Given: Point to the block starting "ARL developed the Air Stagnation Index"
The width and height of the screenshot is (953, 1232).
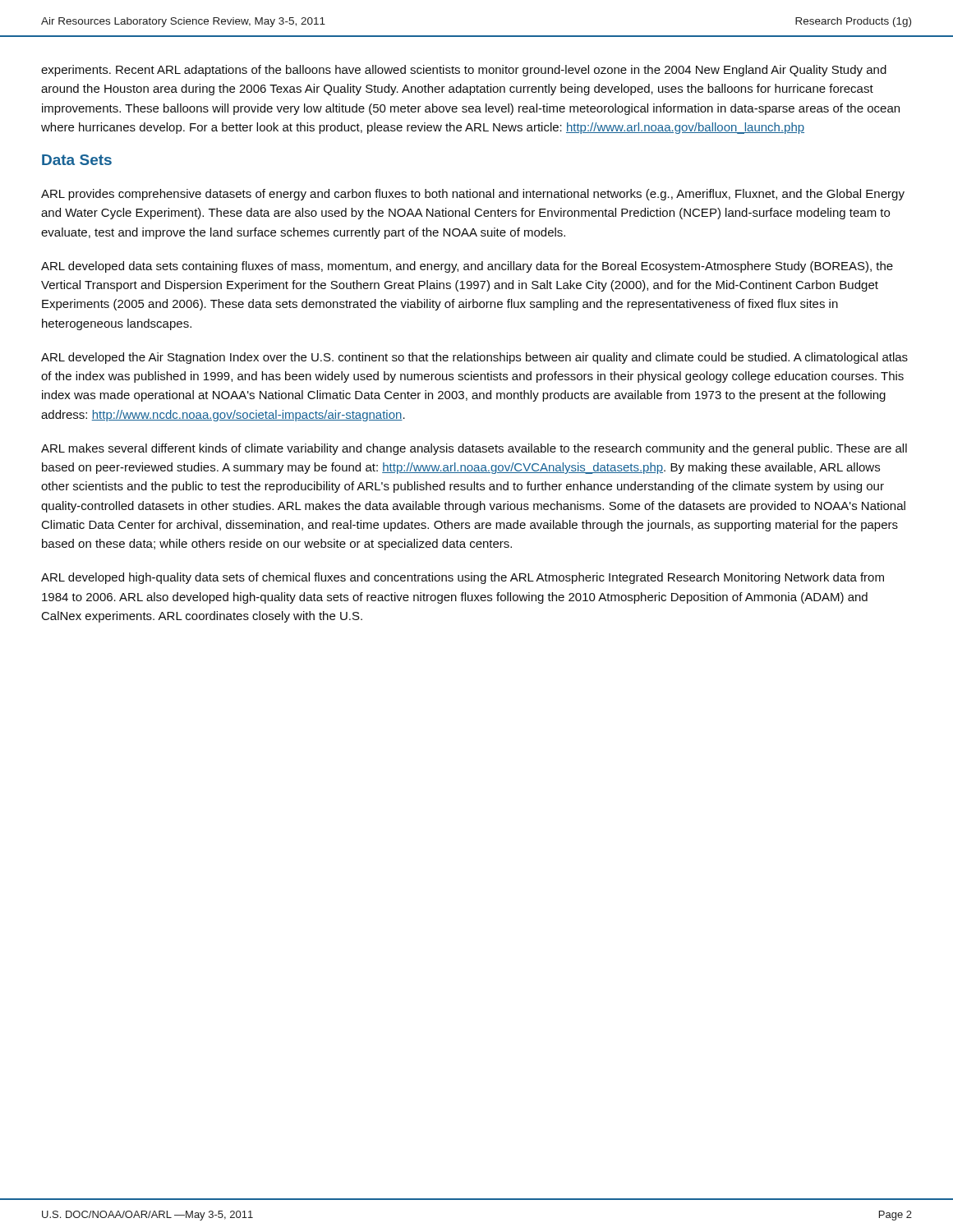Looking at the screenshot, I should pyautogui.click(x=474, y=385).
